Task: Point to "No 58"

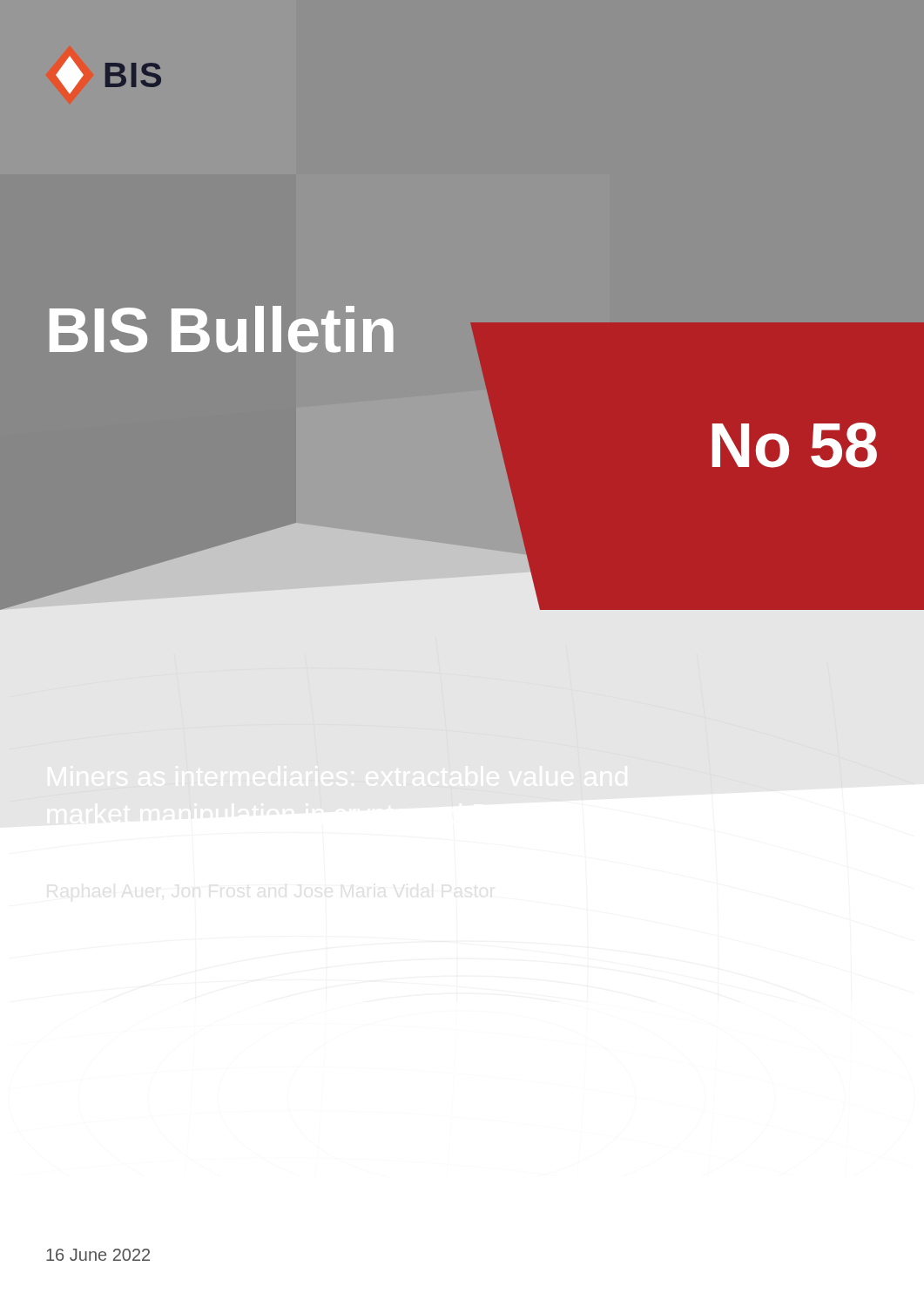Action: 793,445
